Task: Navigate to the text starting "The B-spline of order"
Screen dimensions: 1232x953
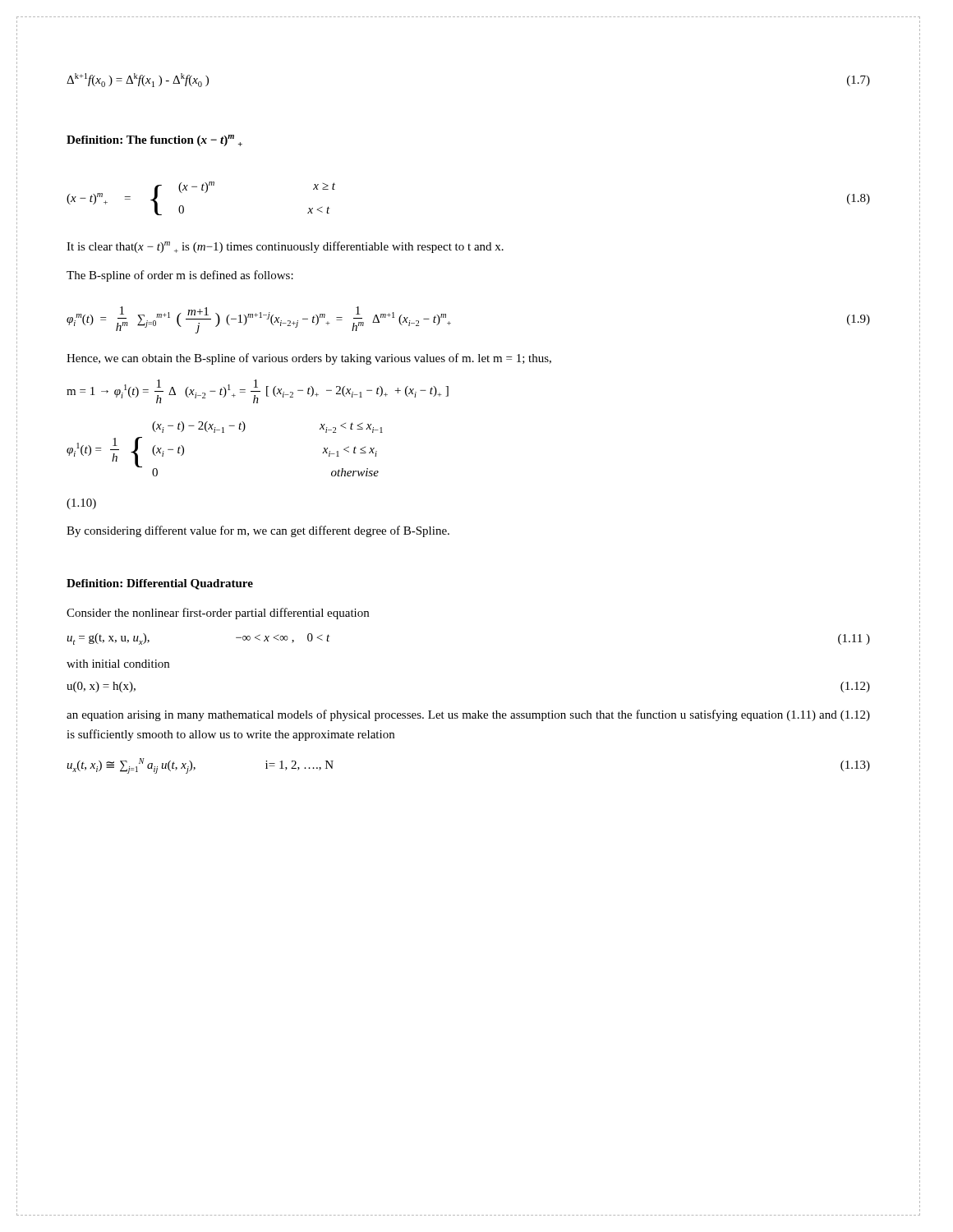Action: [180, 275]
